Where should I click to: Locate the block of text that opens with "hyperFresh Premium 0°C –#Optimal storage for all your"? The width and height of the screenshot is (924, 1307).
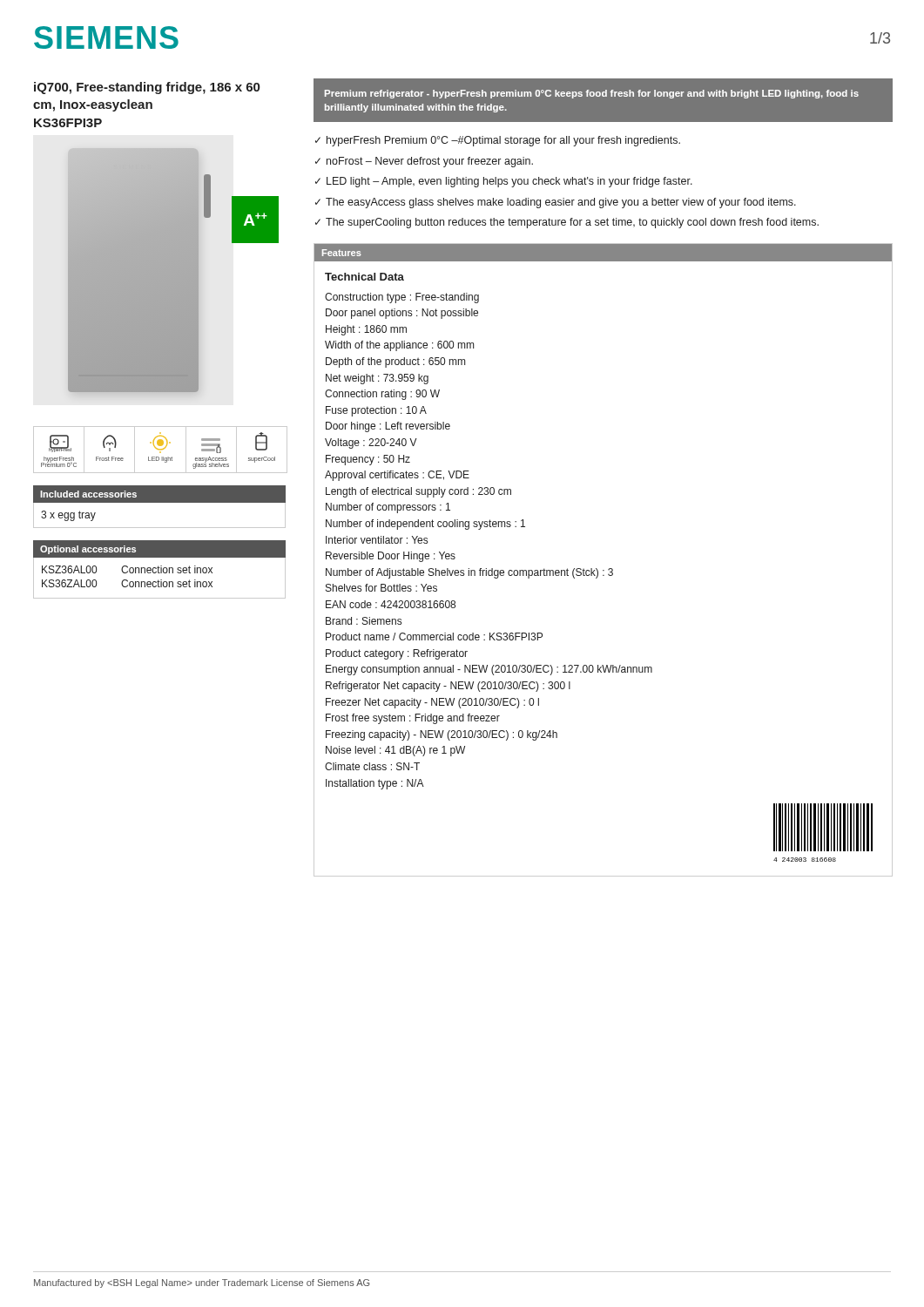coord(503,140)
